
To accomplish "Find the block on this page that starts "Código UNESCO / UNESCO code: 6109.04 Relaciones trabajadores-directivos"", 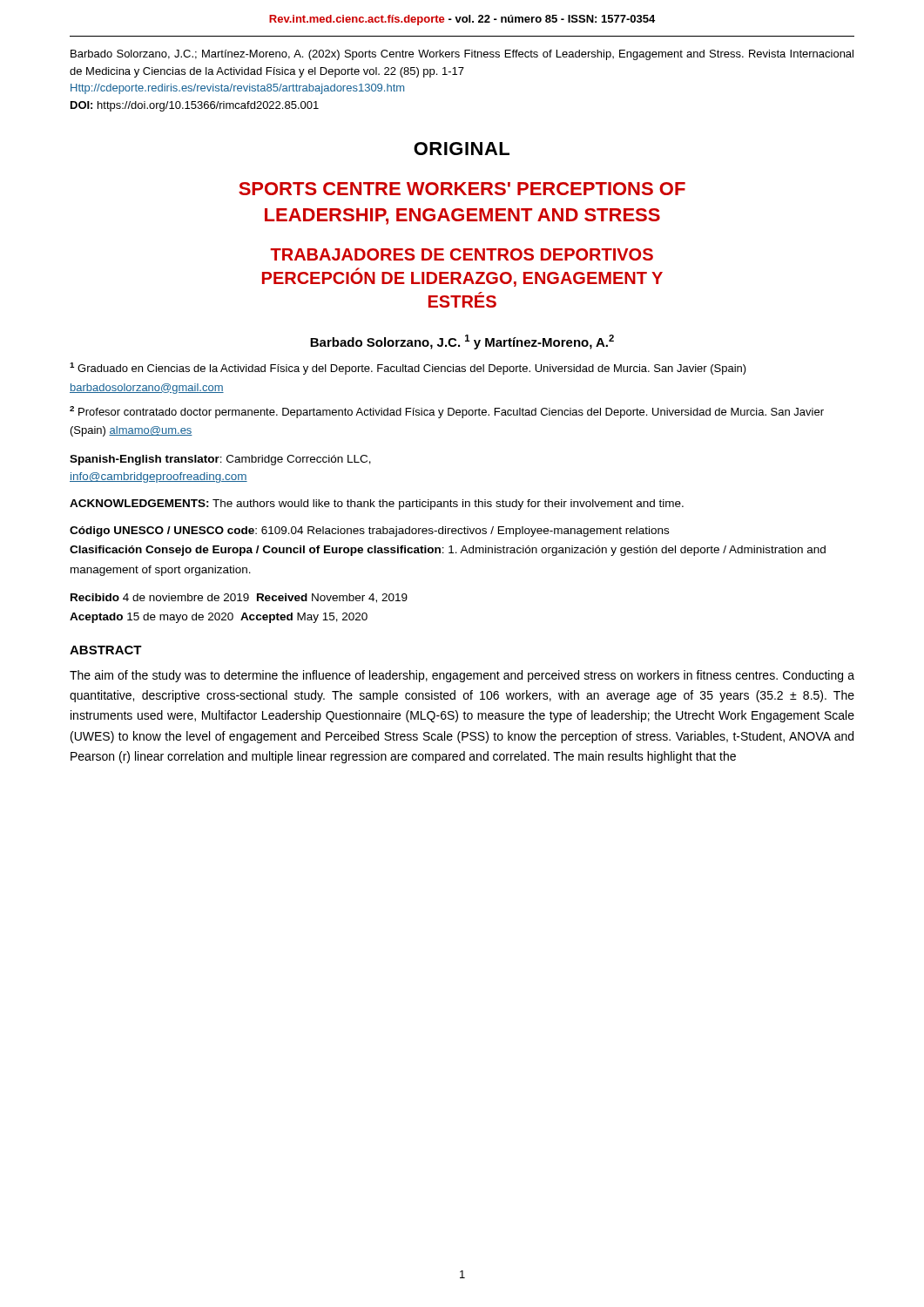I will click(448, 550).
